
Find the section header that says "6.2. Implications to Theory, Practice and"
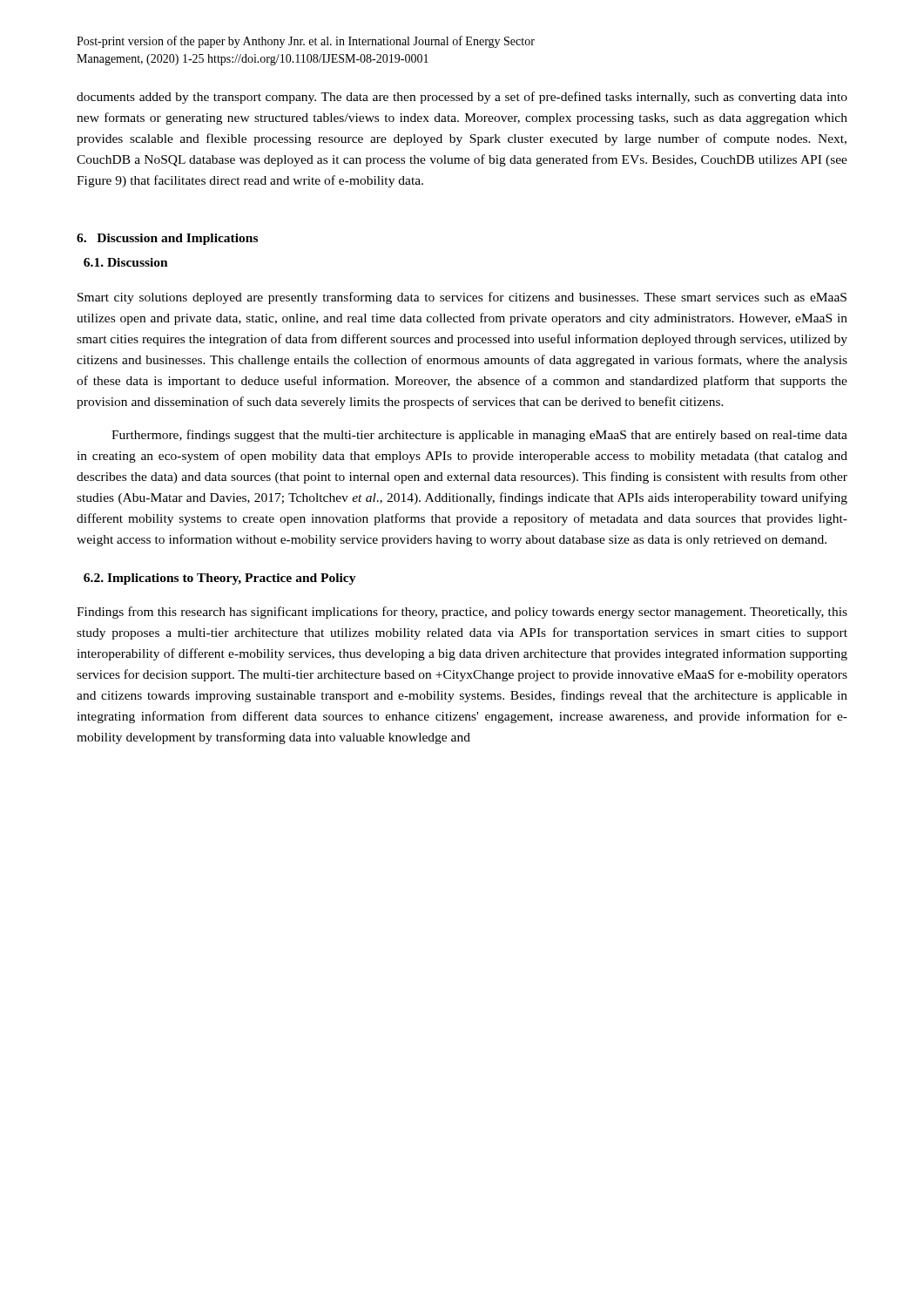(216, 578)
